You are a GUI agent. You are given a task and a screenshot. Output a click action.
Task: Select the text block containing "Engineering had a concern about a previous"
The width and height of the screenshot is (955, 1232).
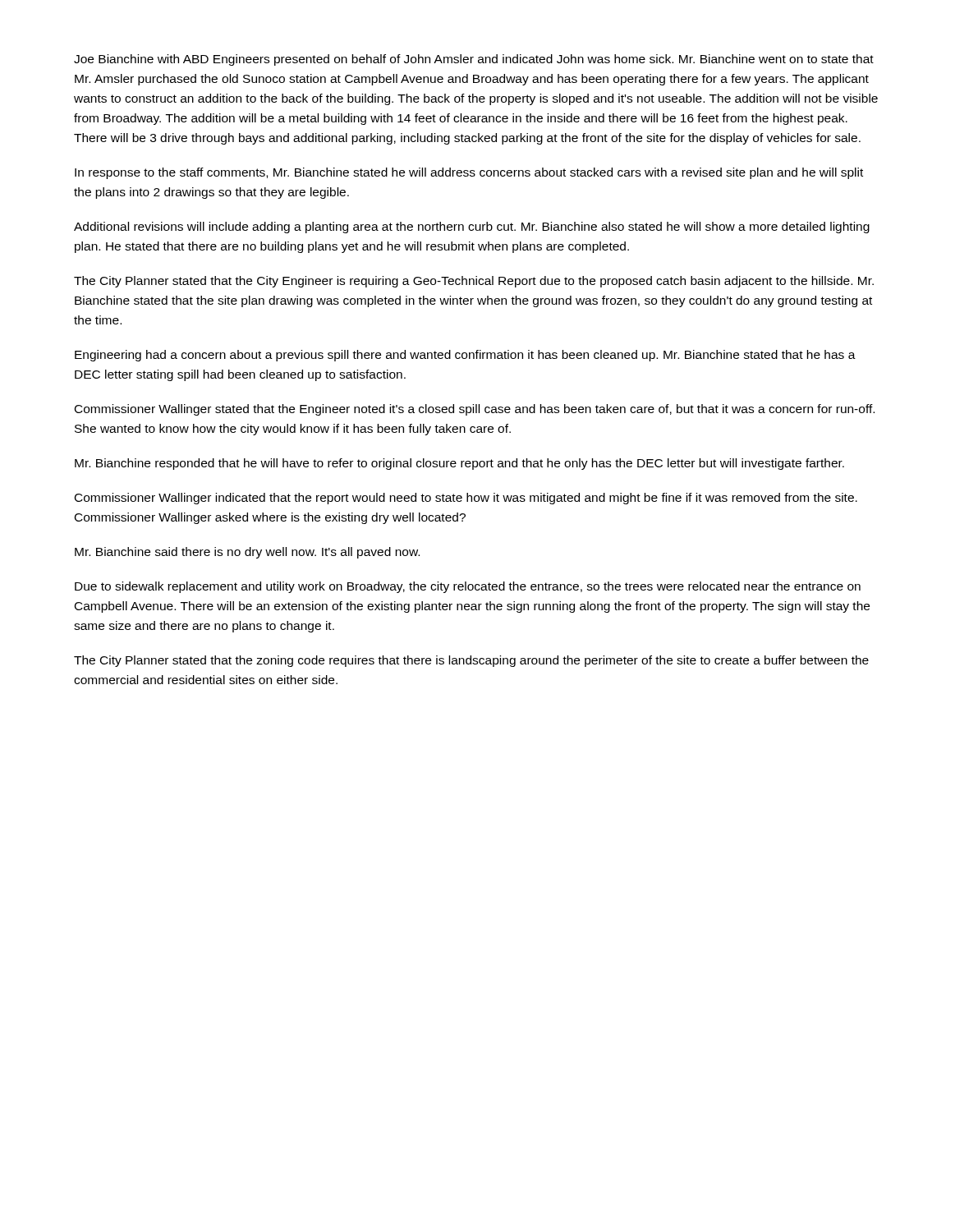(x=465, y=364)
